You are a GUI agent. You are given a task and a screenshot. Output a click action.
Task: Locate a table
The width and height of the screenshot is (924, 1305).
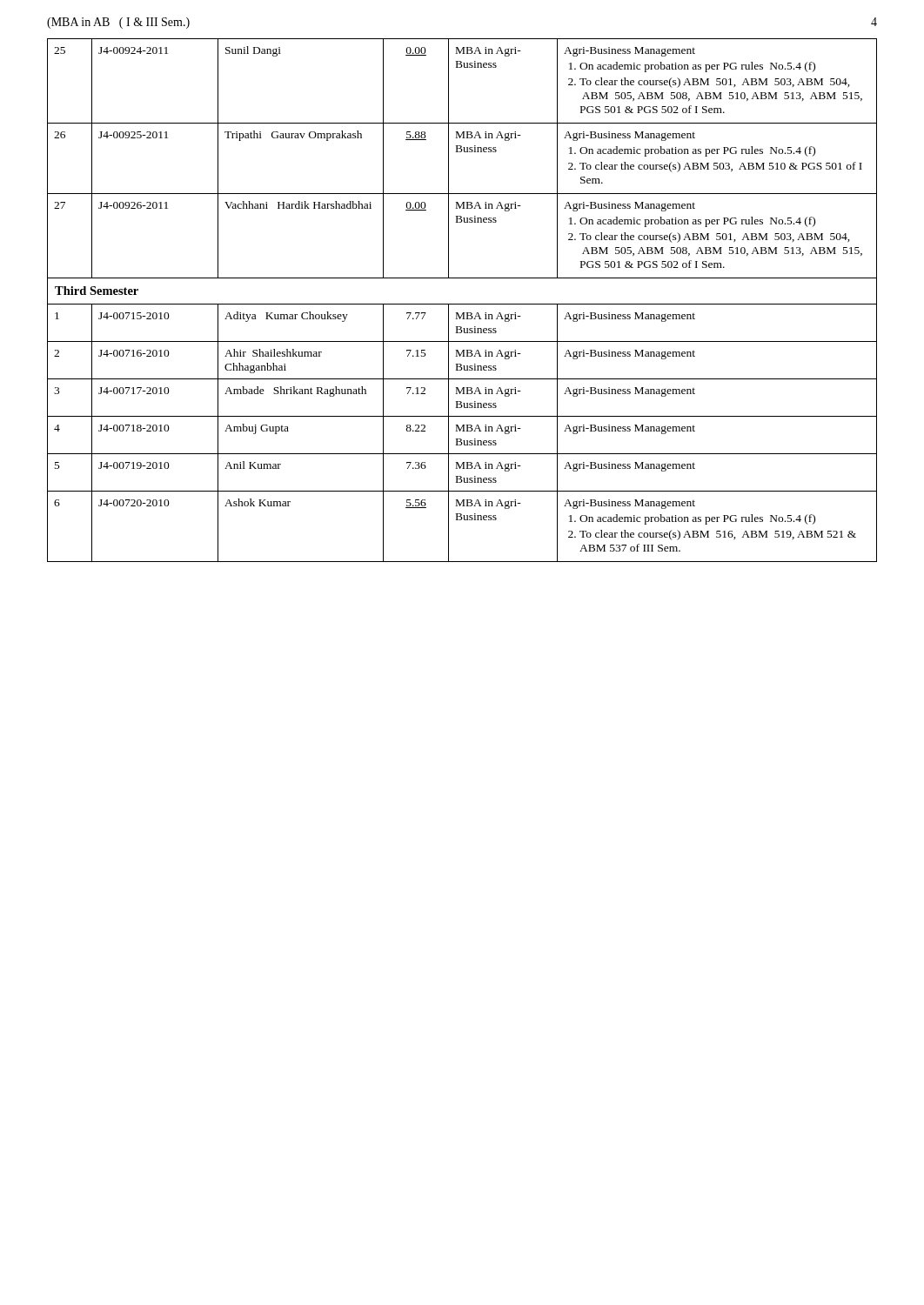pyautogui.click(x=462, y=300)
